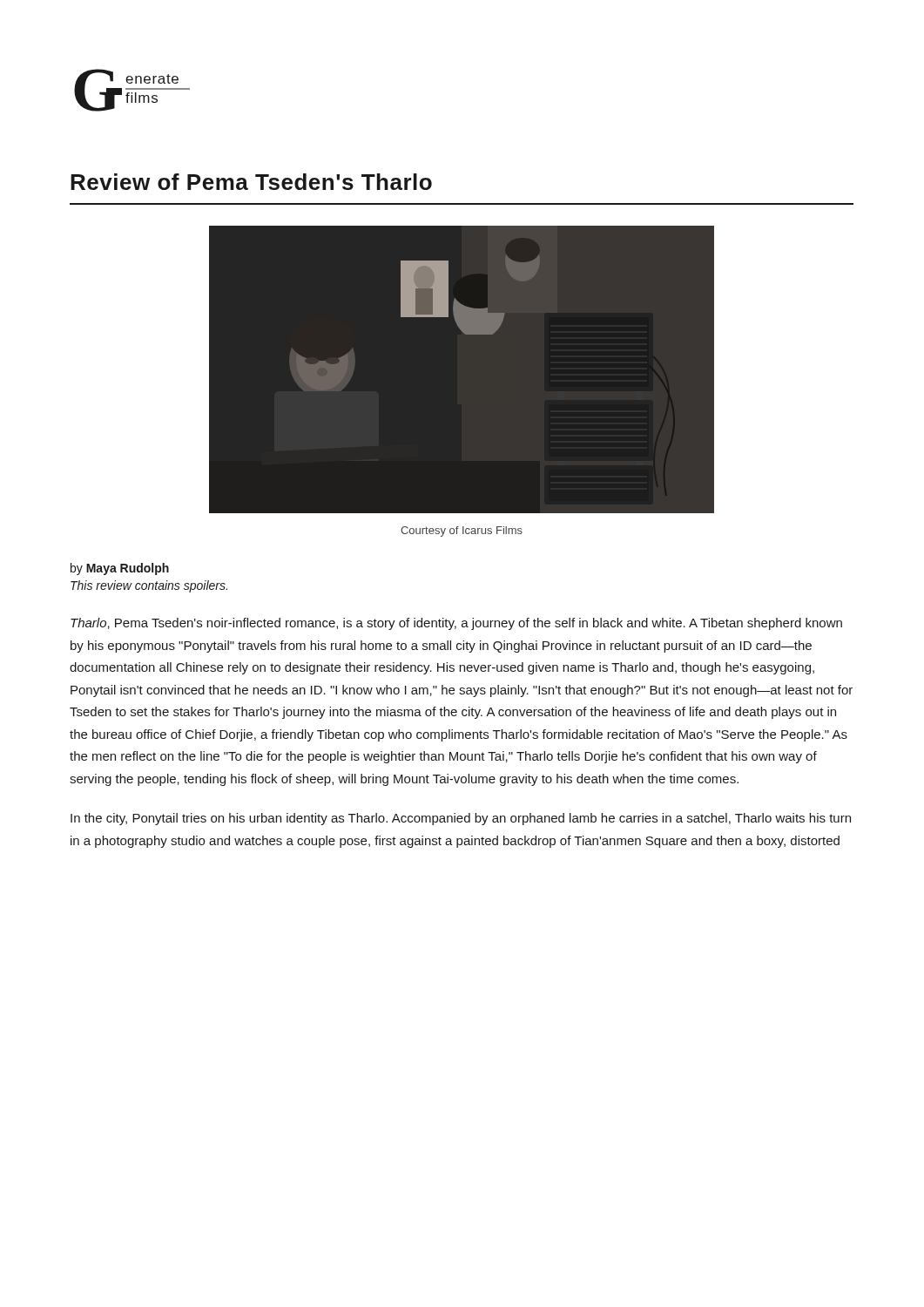924x1307 pixels.
Task: Select the block starting "This review contains spoilers."
Action: [x=149, y=586]
